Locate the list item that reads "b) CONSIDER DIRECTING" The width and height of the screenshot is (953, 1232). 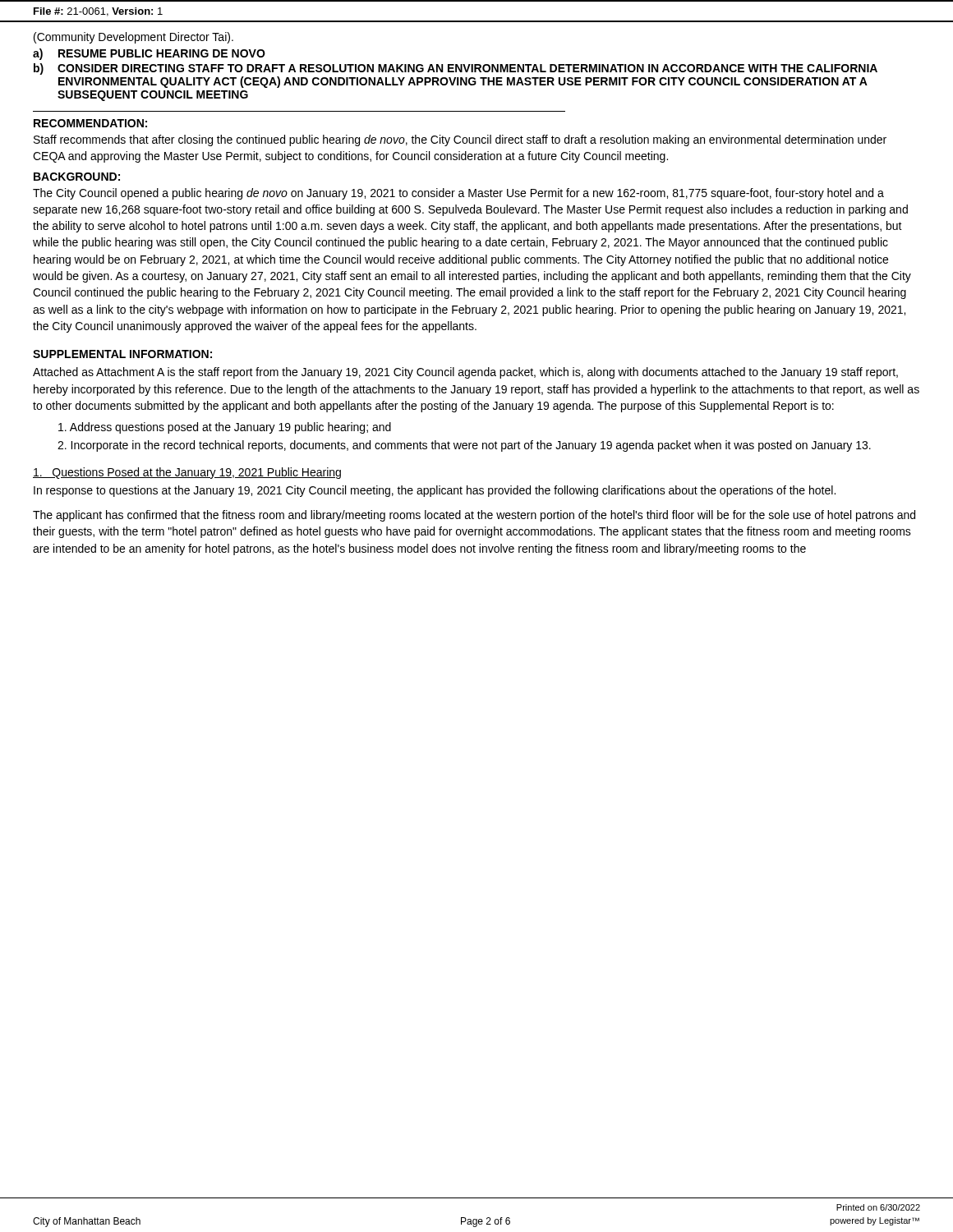coord(476,81)
